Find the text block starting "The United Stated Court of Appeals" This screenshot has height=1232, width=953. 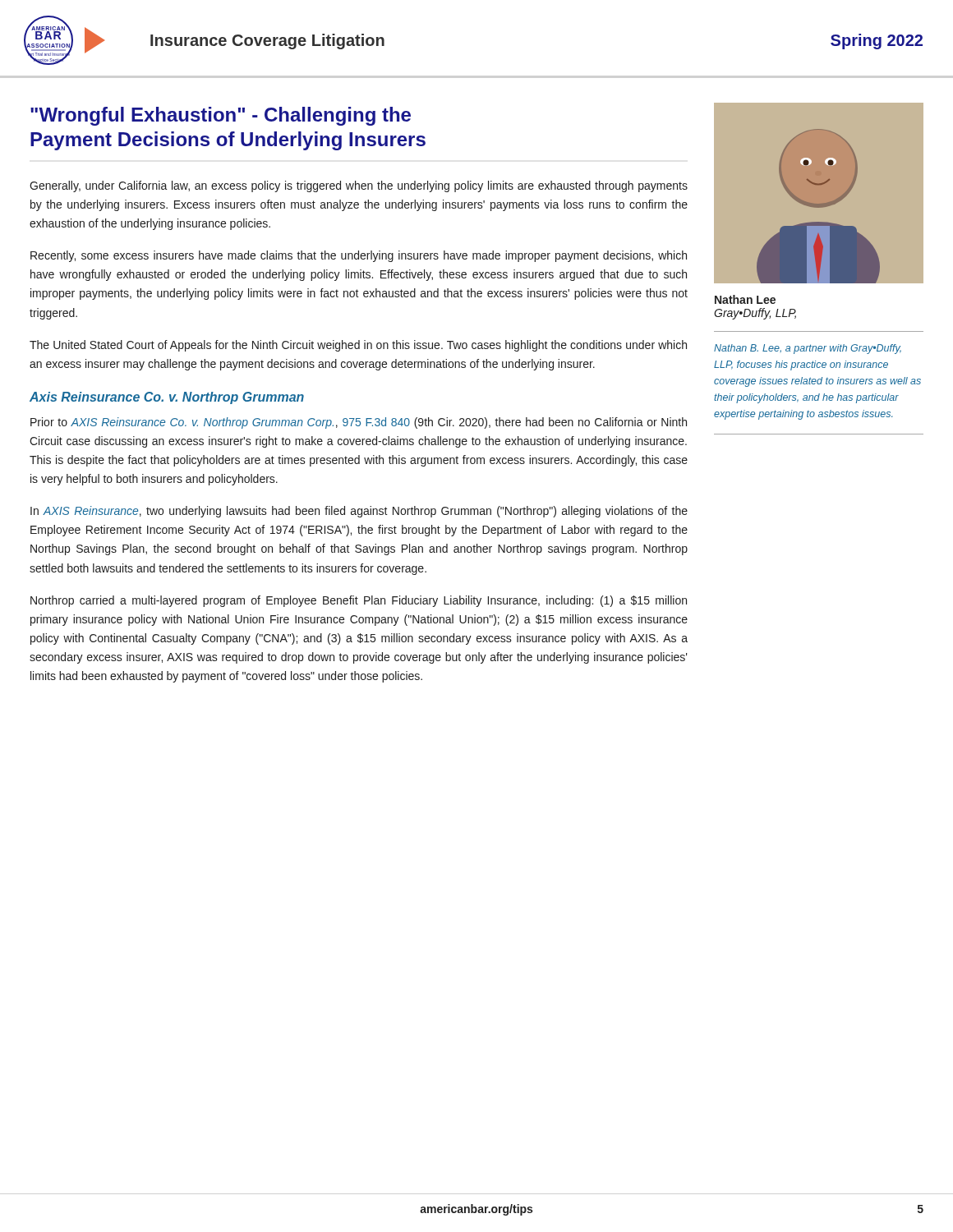tap(359, 354)
